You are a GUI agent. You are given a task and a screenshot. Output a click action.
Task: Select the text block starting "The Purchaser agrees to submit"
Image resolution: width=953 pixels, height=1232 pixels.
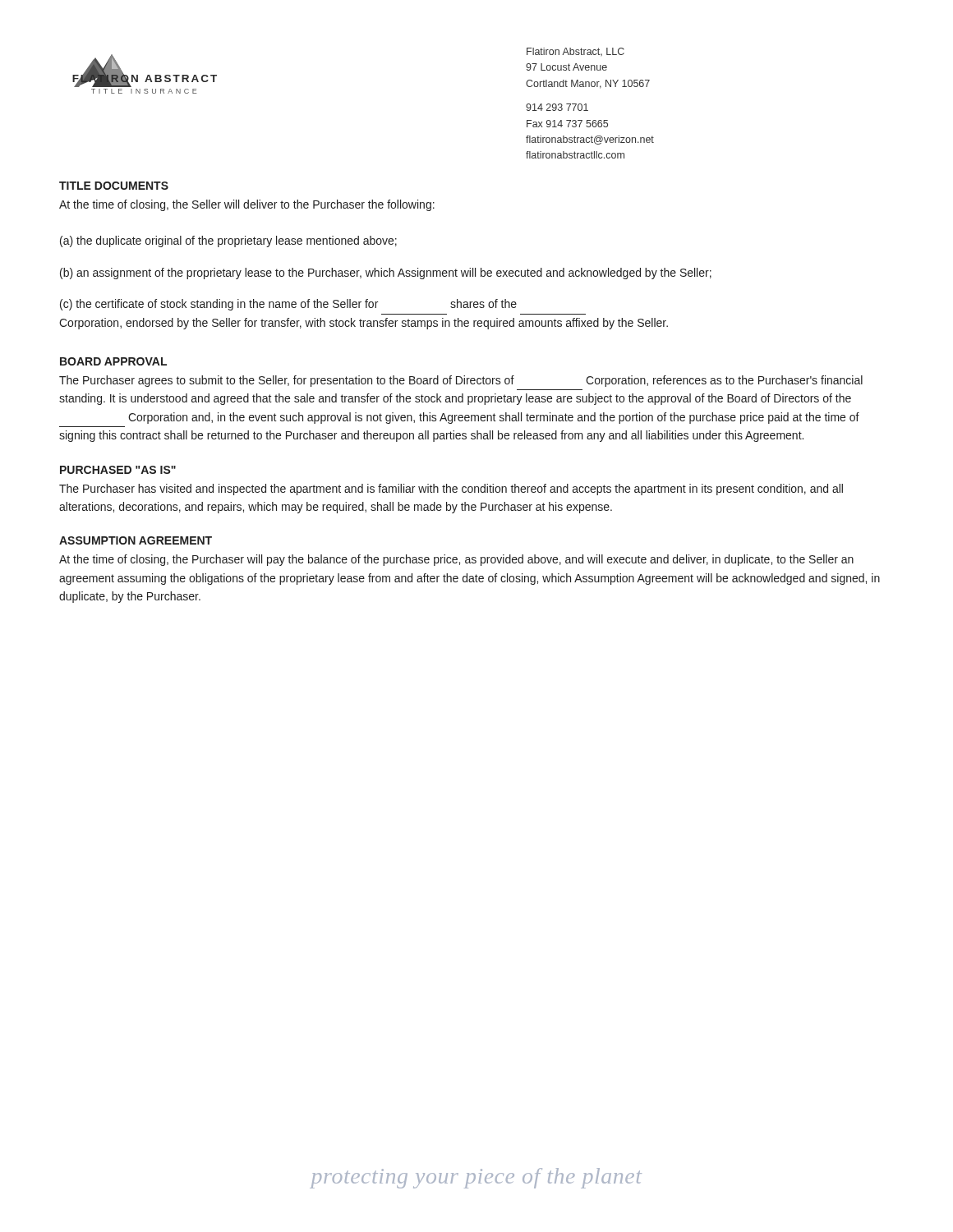[x=461, y=407]
